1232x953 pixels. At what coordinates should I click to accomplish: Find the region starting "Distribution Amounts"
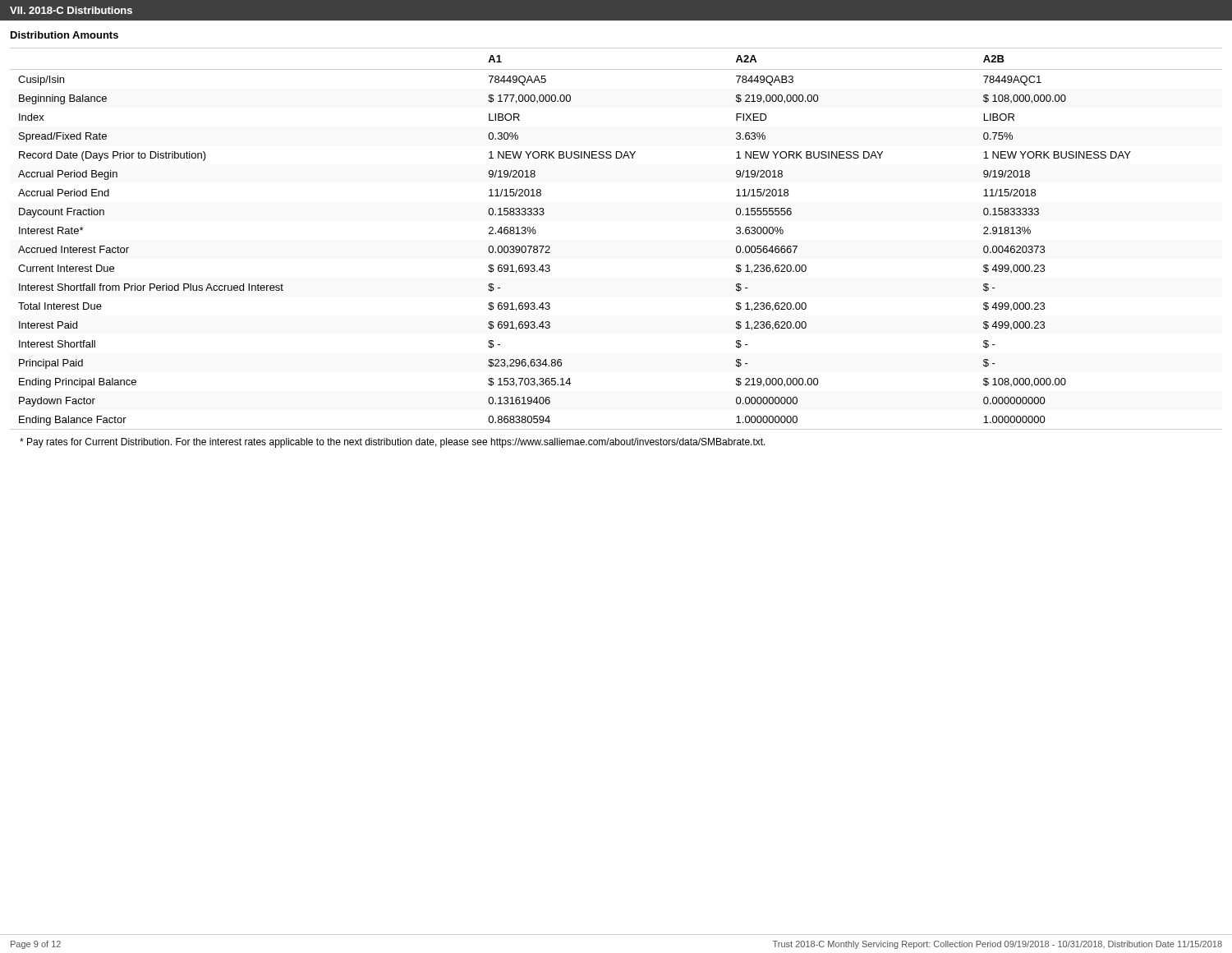tap(64, 35)
